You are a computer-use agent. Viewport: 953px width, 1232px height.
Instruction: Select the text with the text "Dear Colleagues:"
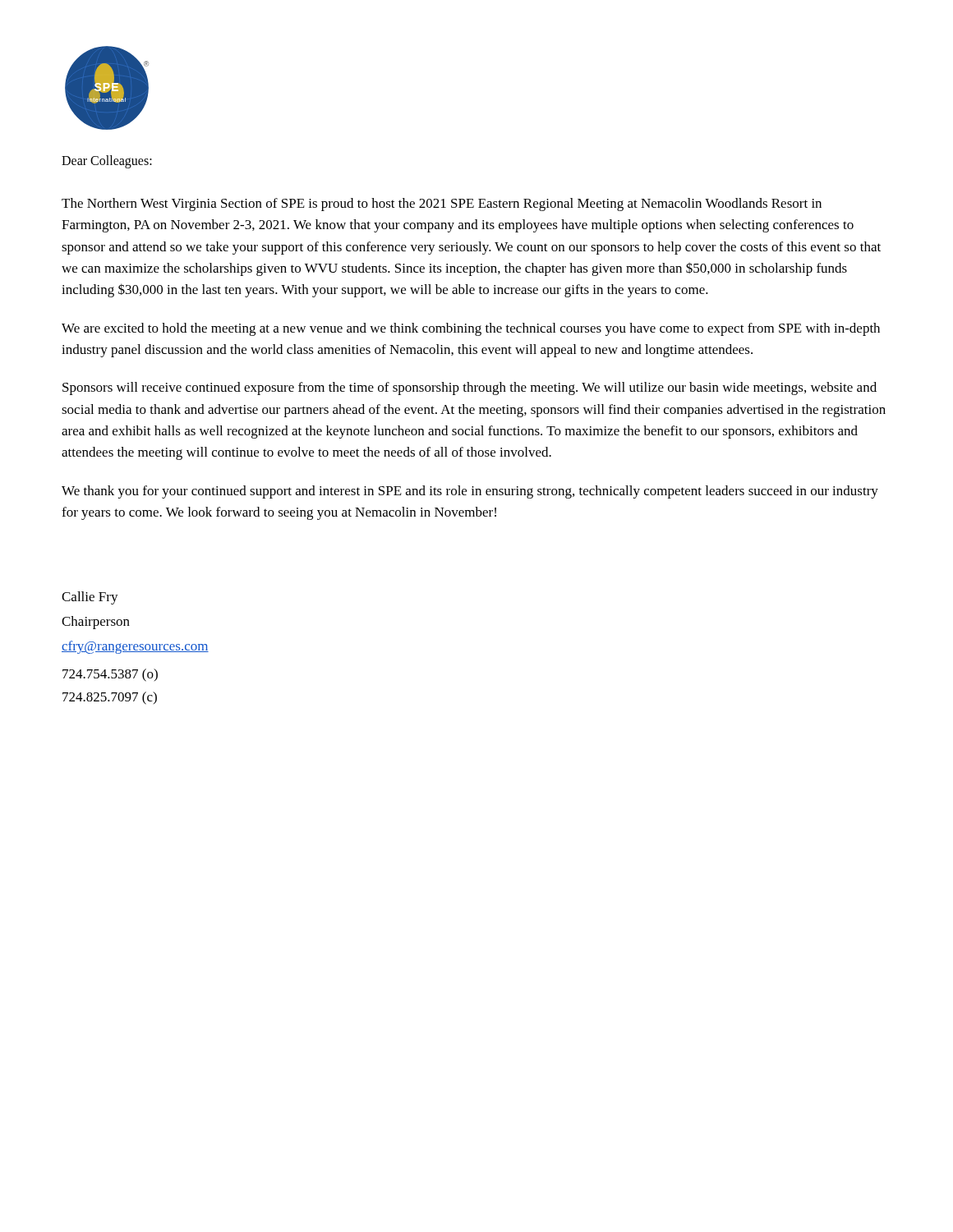[107, 161]
